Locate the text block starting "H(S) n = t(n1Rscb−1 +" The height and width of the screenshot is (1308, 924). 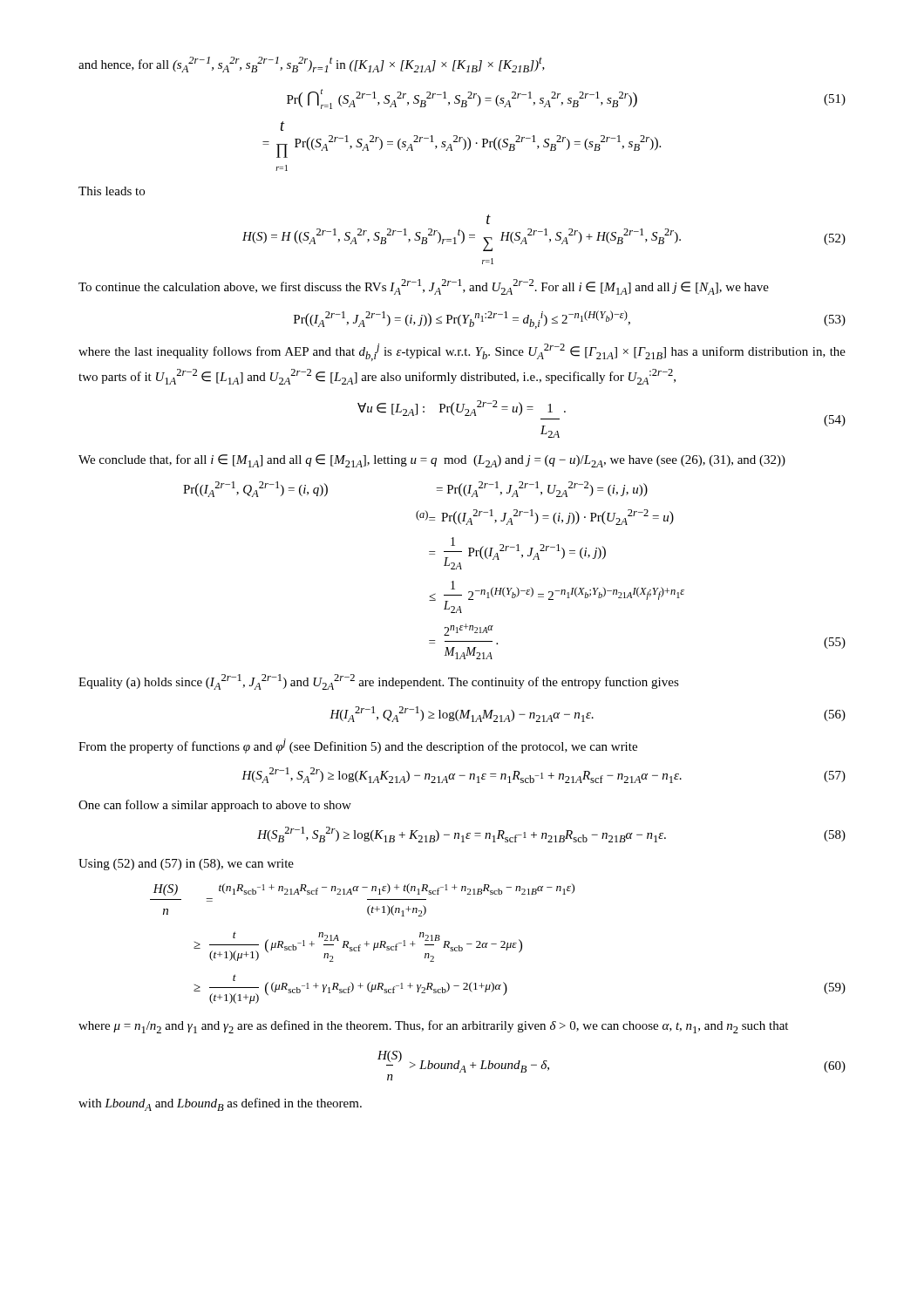[462, 944]
